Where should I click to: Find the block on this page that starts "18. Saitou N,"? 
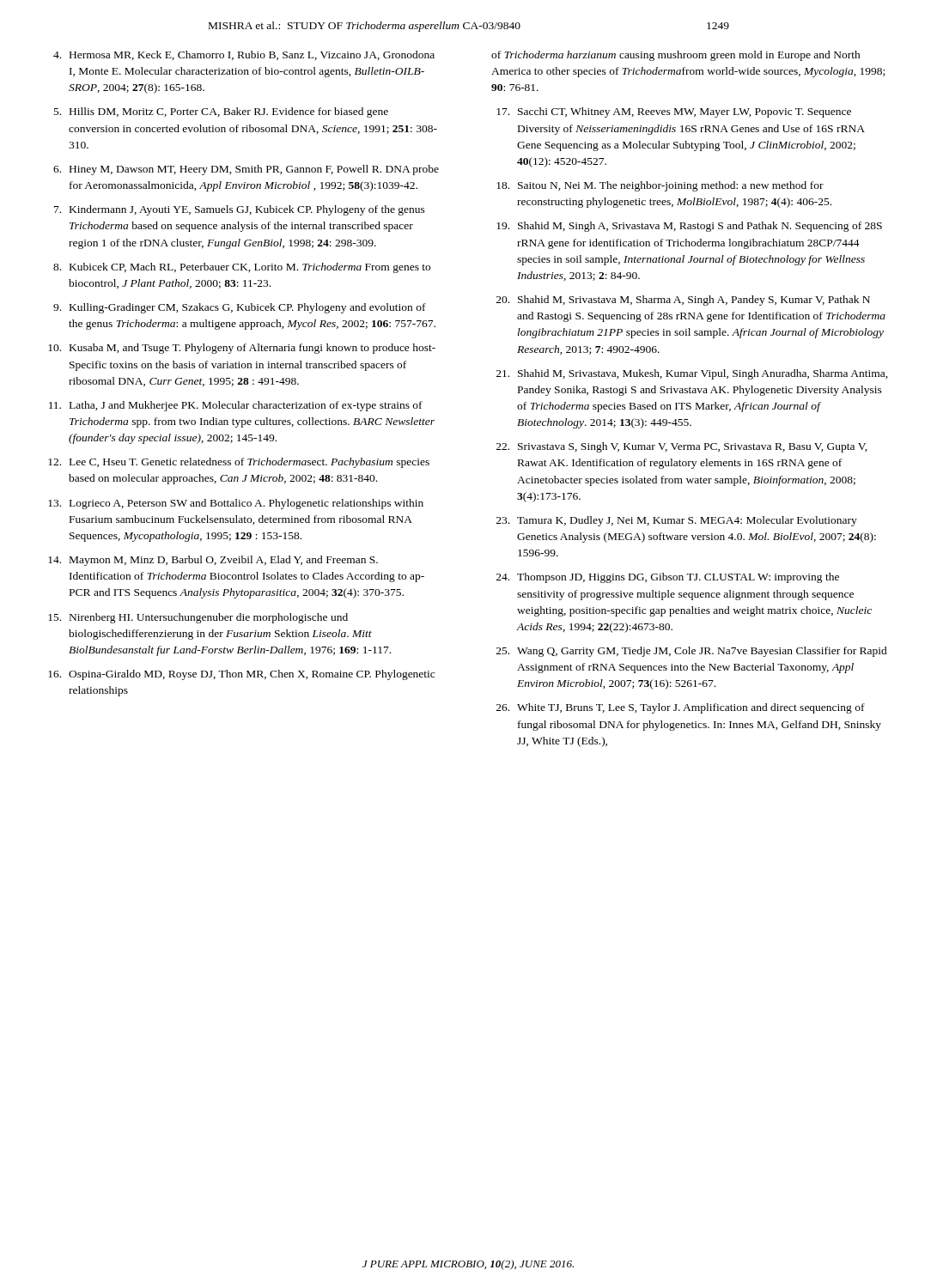point(688,193)
